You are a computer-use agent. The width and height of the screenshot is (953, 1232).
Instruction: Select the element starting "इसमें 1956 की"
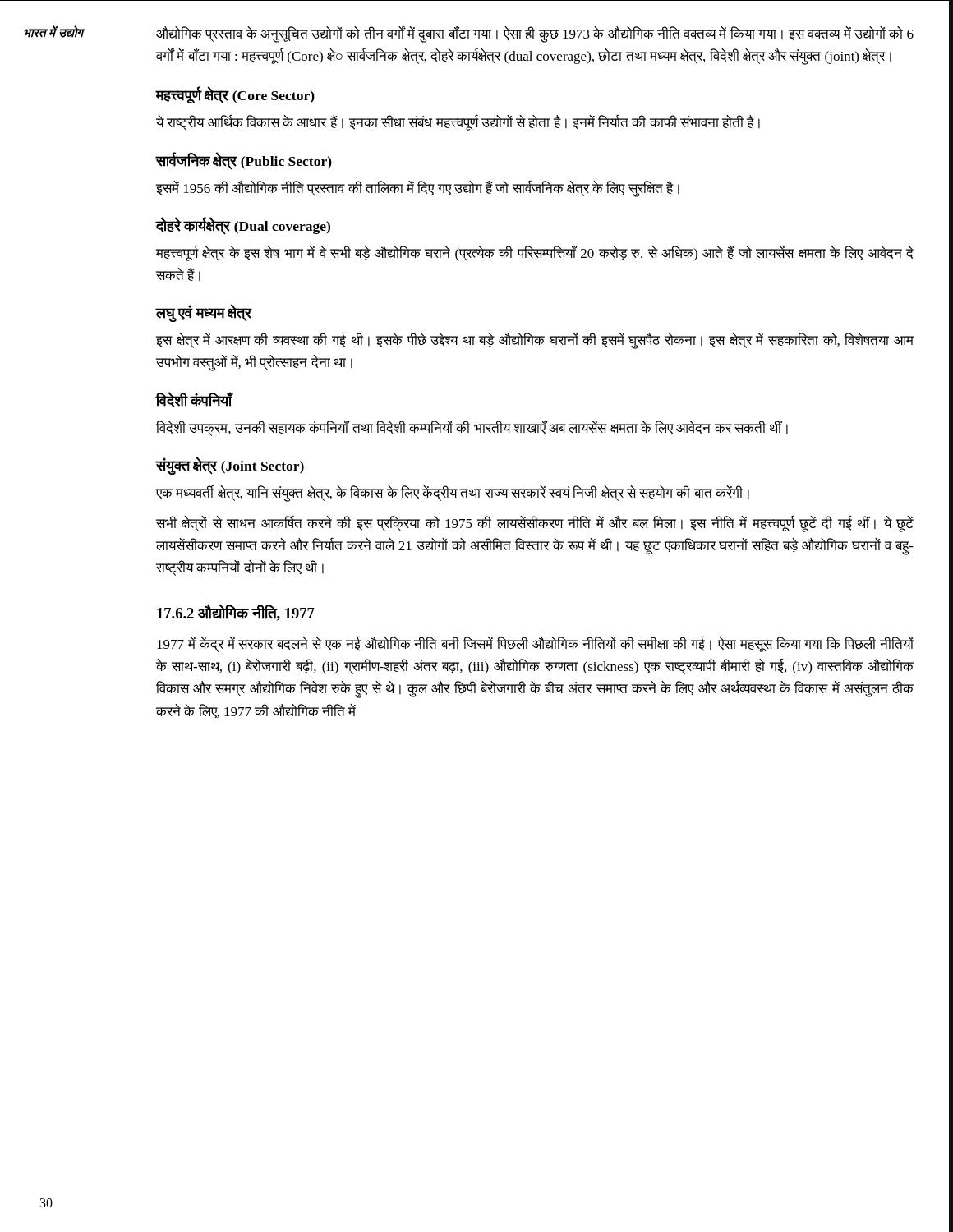pyautogui.click(x=419, y=188)
